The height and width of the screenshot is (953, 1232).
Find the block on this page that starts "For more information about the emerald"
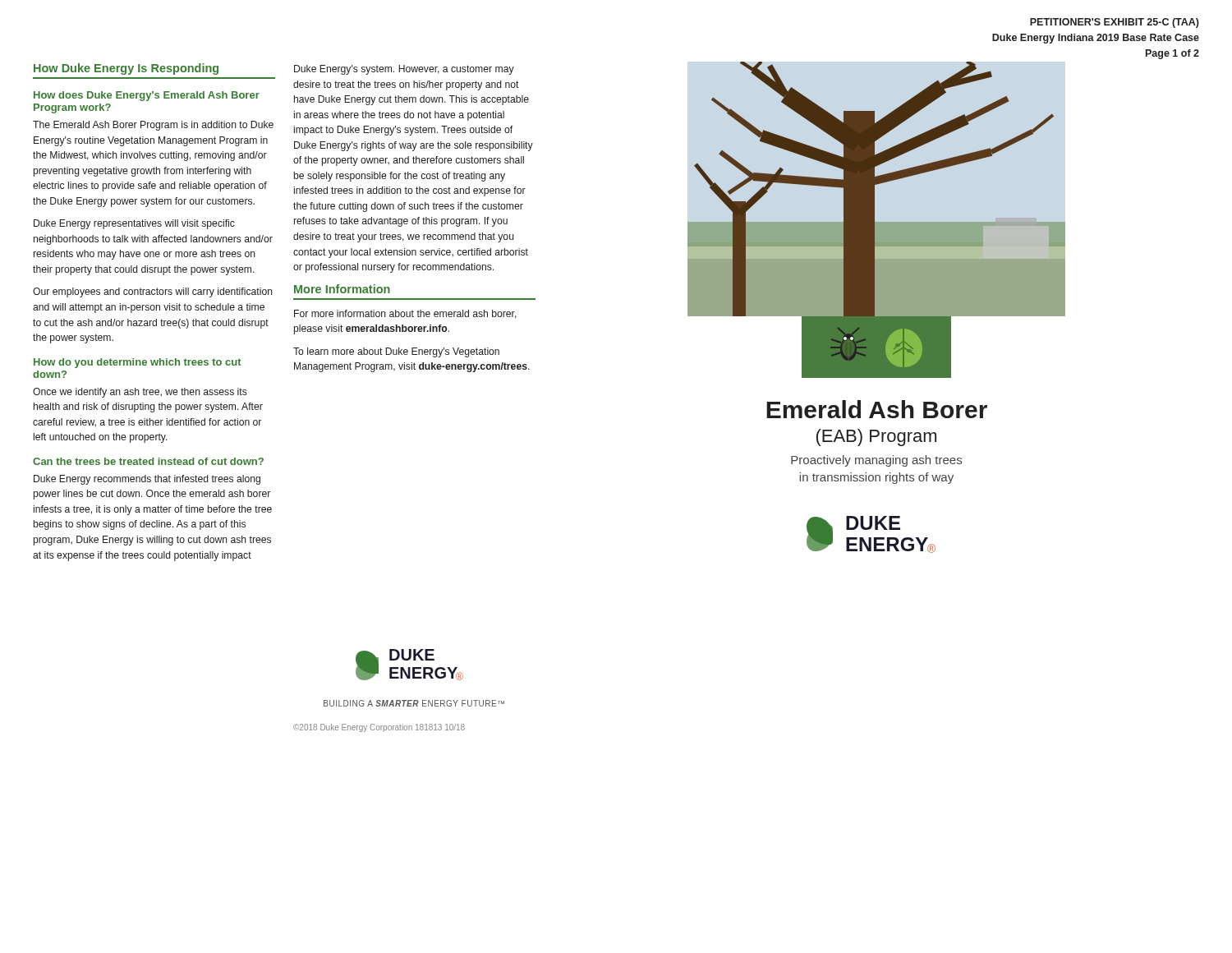point(405,321)
